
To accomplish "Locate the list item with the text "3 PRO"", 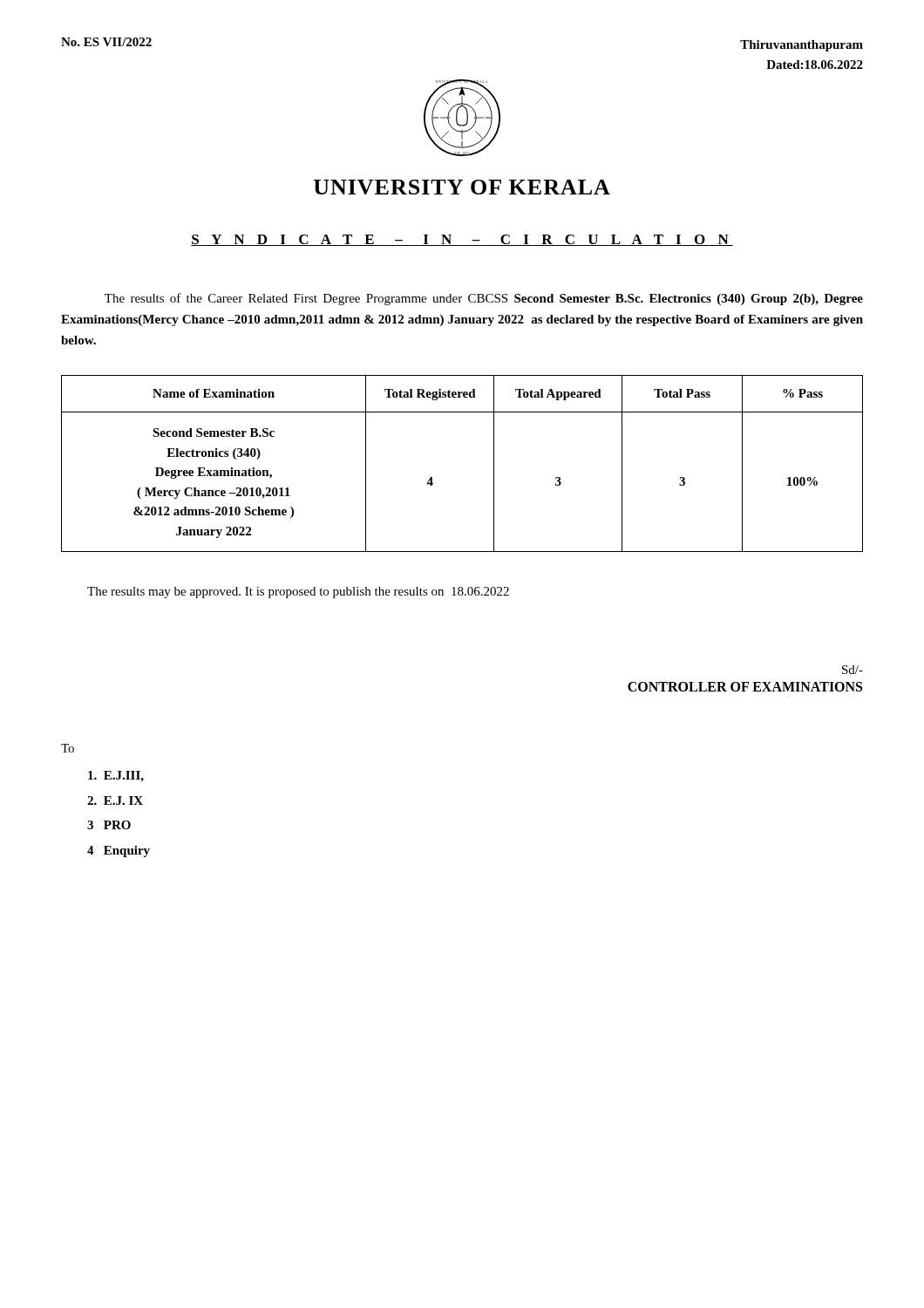I will (x=109, y=825).
